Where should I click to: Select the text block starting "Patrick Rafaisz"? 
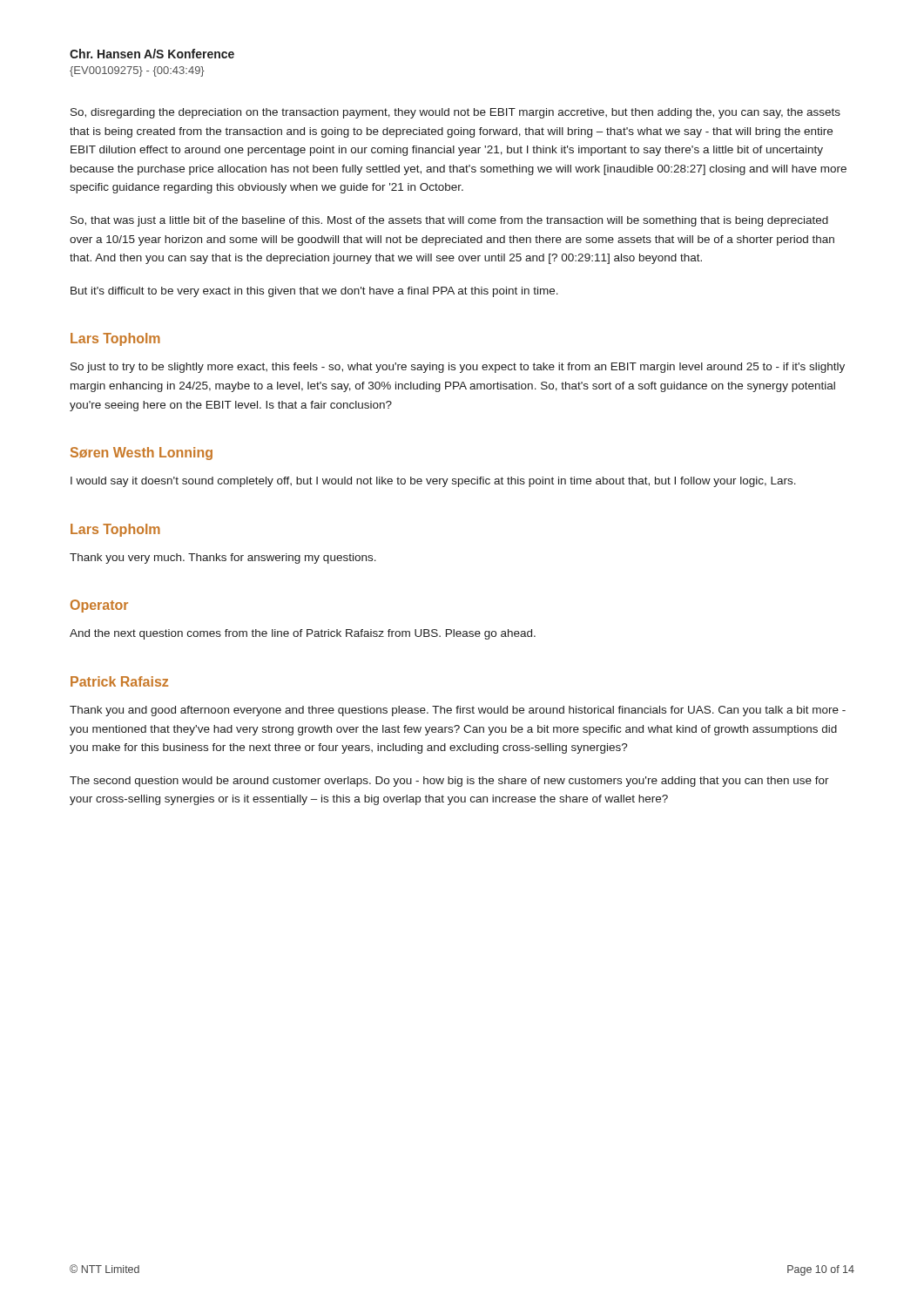click(x=119, y=682)
